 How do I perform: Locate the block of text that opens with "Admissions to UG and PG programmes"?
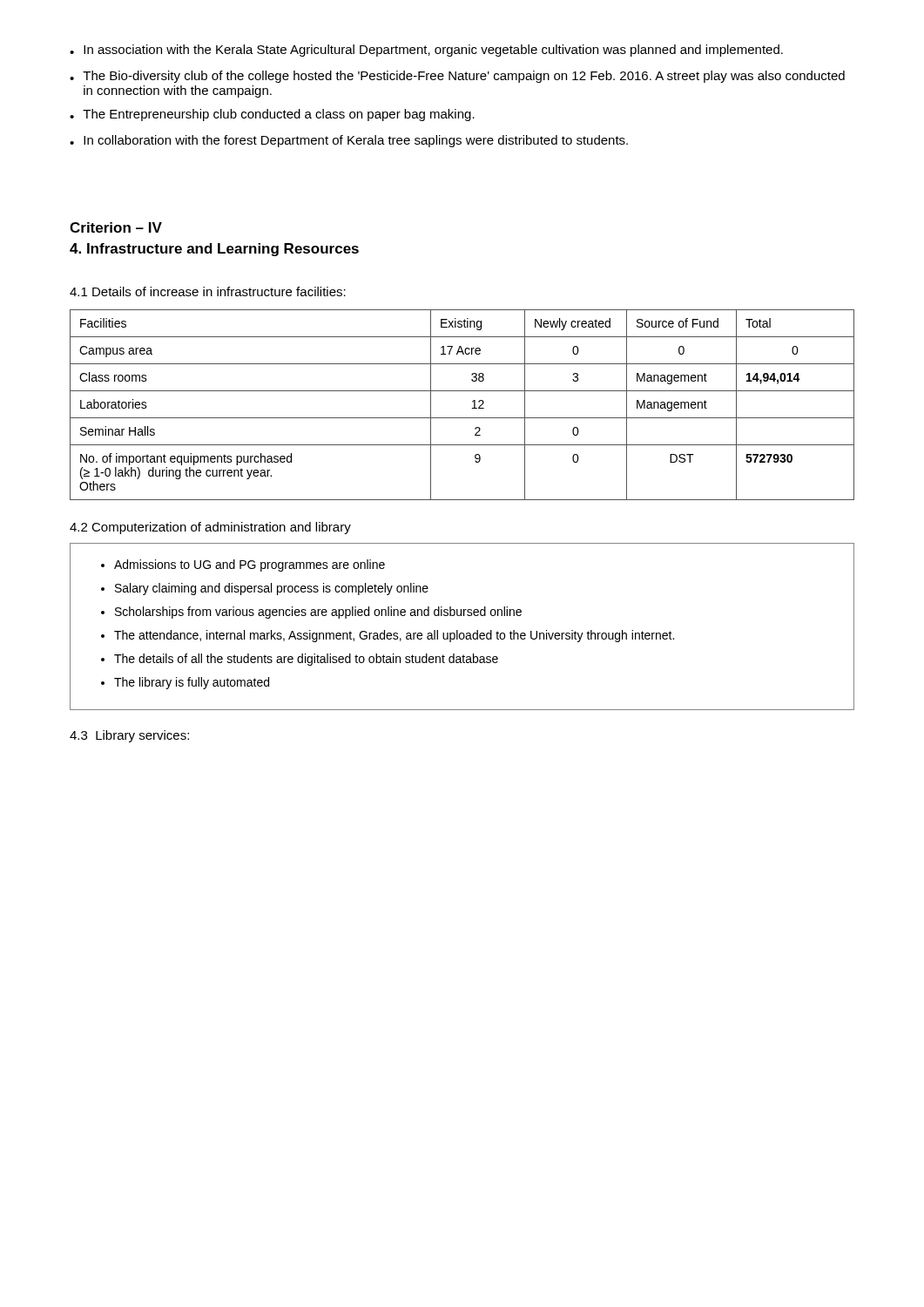(250, 565)
